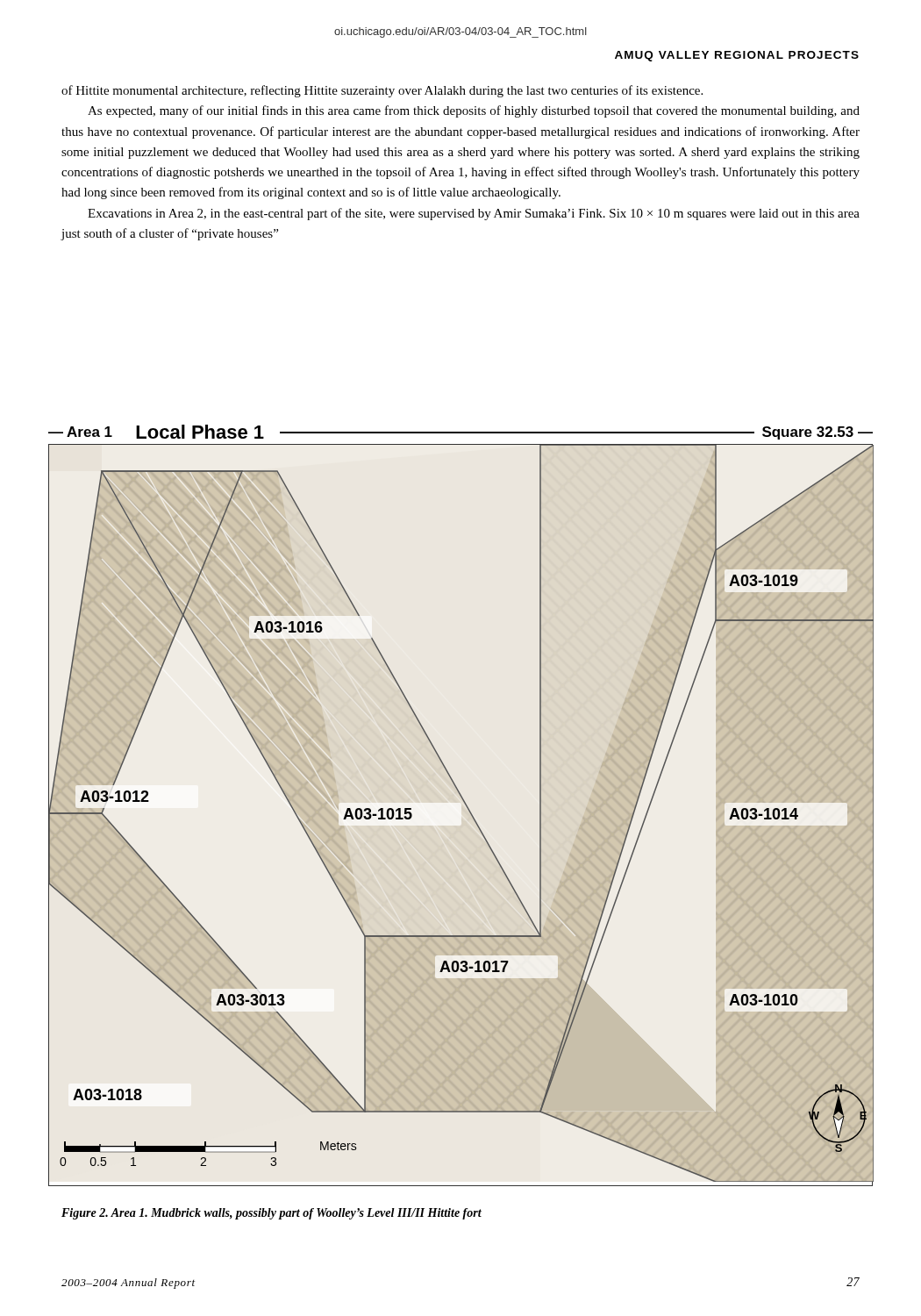Select a map
This screenshot has height=1316, width=921.
pyautogui.click(x=460, y=804)
